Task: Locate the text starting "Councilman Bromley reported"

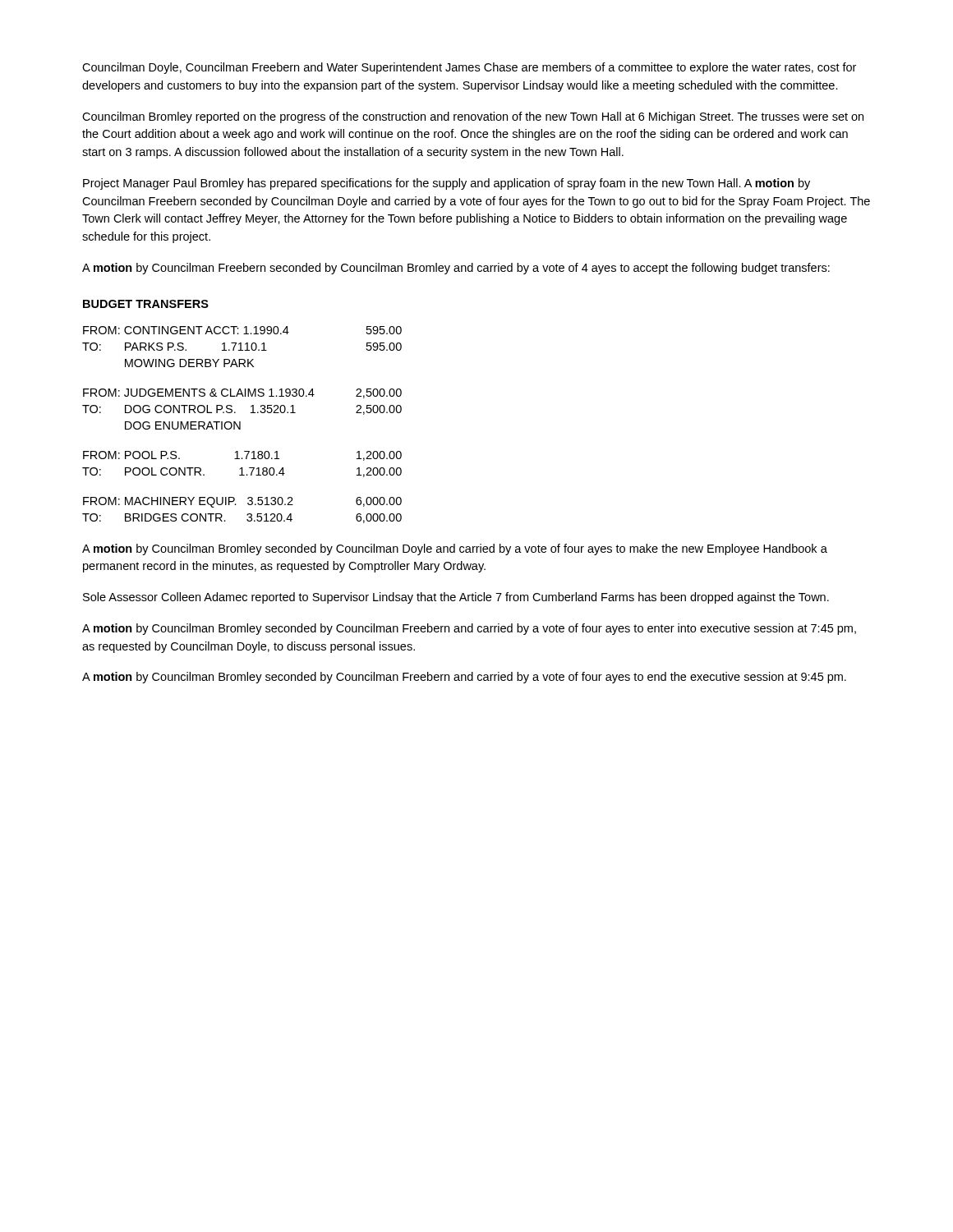Action: point(473,134)
